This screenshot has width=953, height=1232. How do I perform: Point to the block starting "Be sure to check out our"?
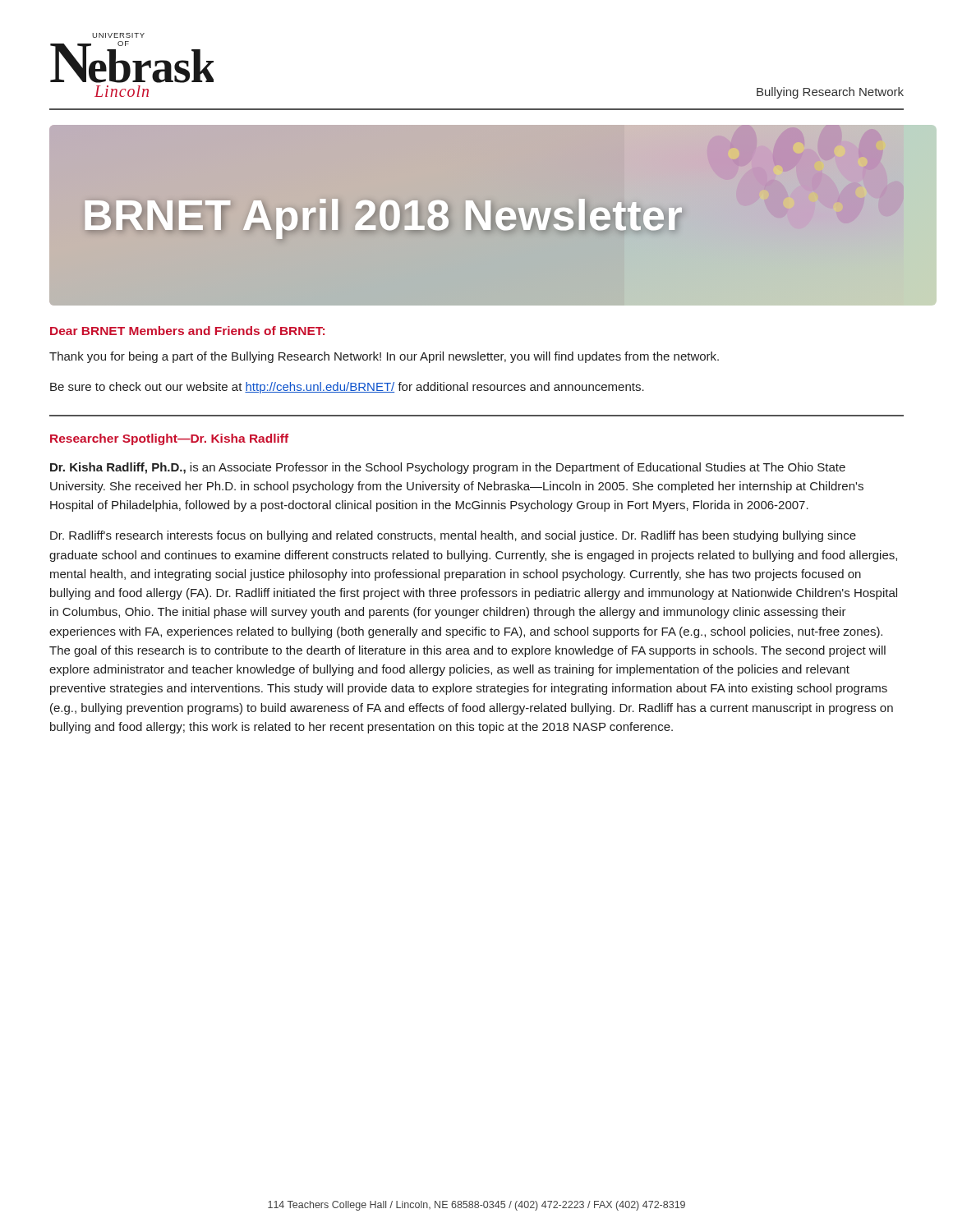(x=347, y=387)
